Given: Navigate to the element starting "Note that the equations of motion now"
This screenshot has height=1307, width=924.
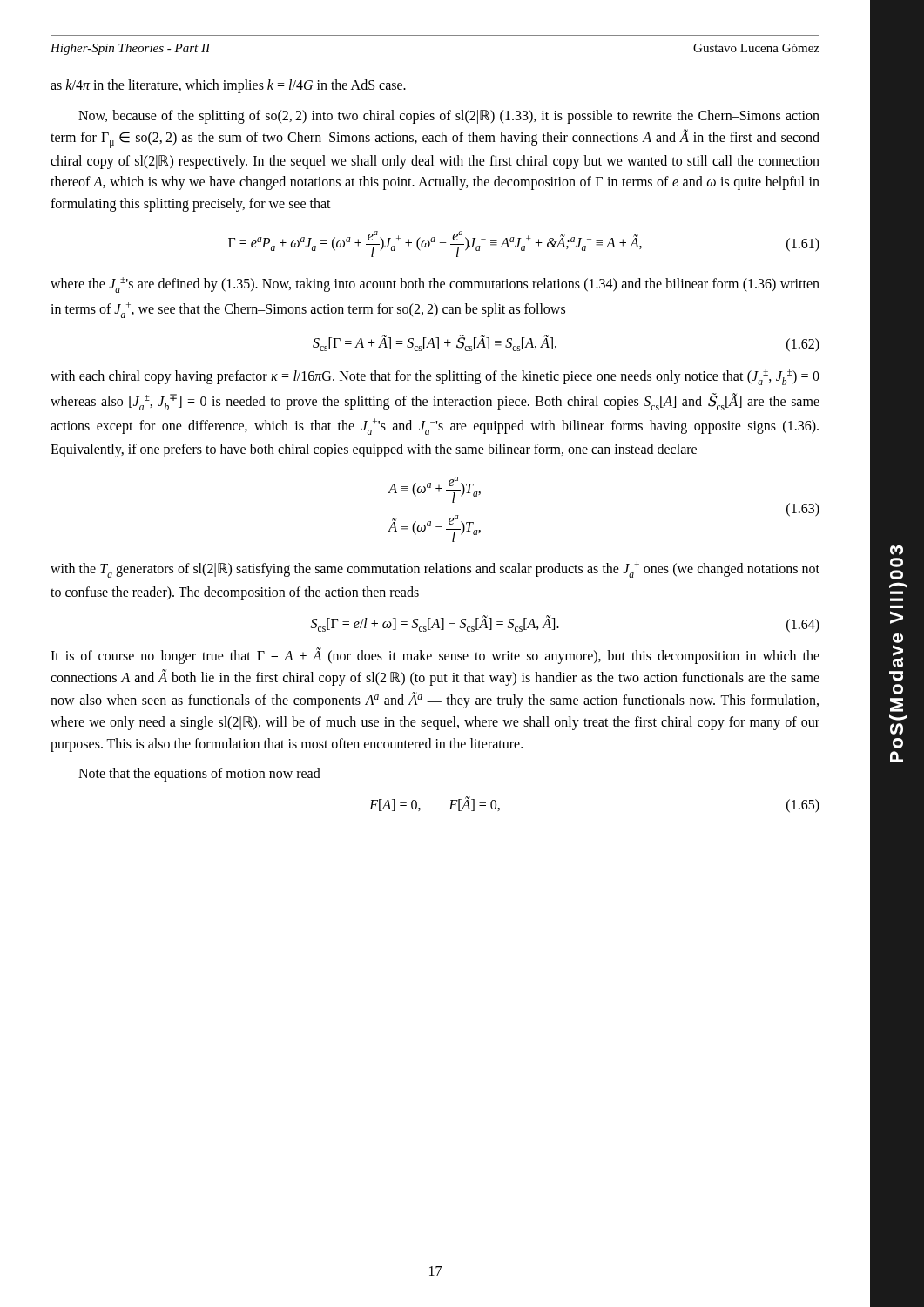Looking at the screenshot, I should [199, 775].
